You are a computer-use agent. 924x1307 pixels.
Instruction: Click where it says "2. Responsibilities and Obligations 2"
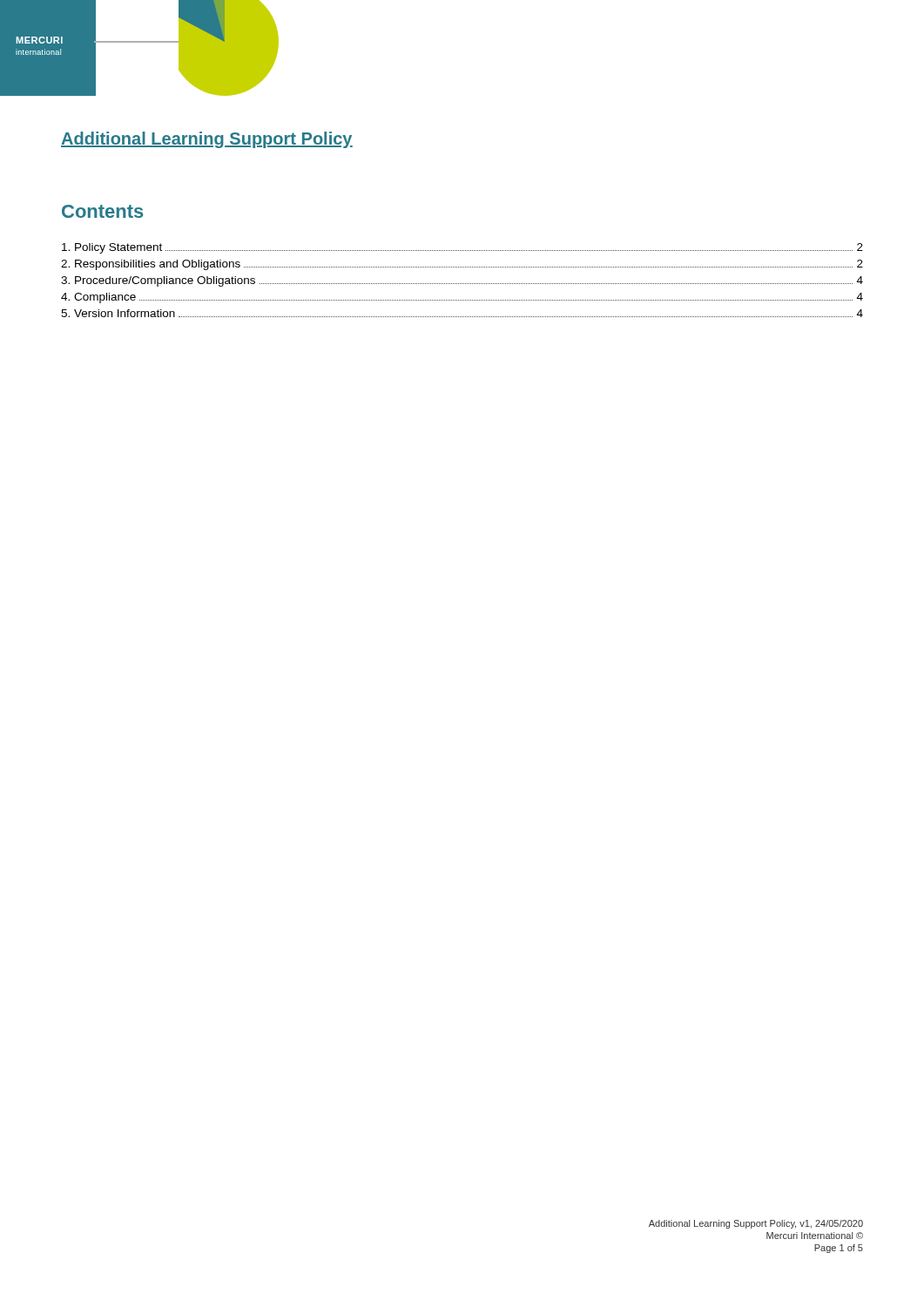click(x=462, y=264)
